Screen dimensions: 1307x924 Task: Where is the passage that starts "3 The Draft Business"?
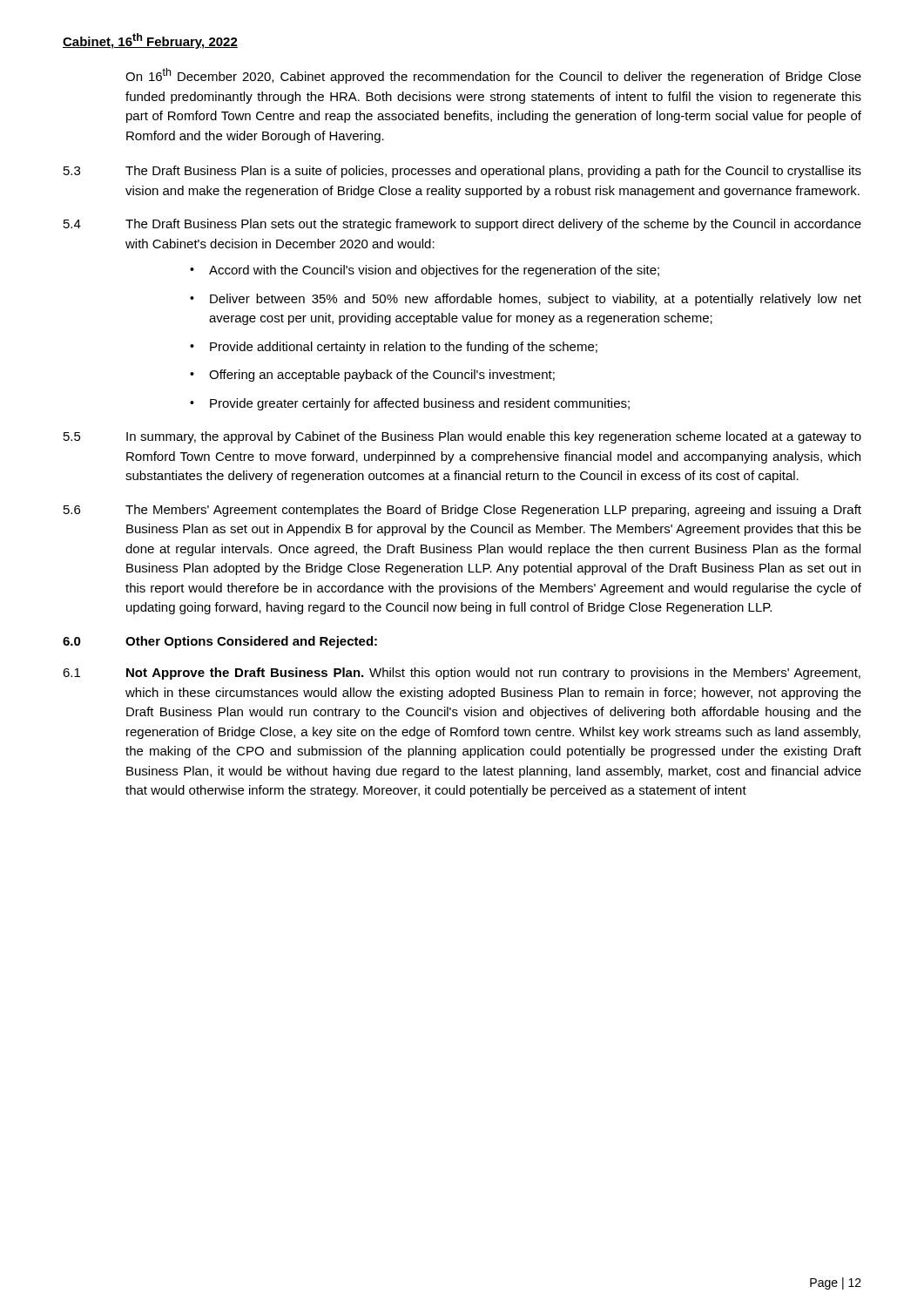462,181
